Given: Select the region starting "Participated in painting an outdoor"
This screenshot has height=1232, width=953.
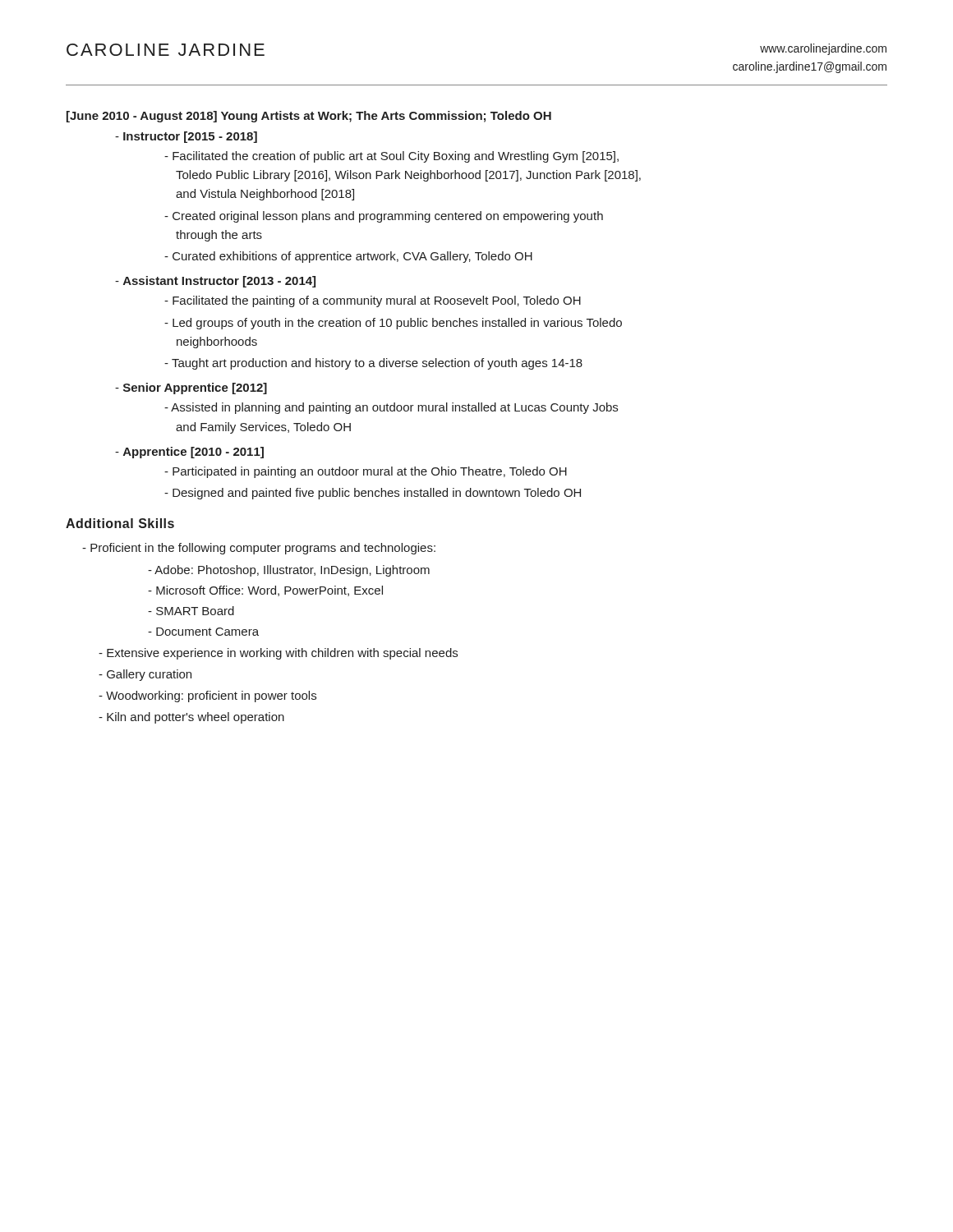Looking at the screenshot, I should 366,471.
